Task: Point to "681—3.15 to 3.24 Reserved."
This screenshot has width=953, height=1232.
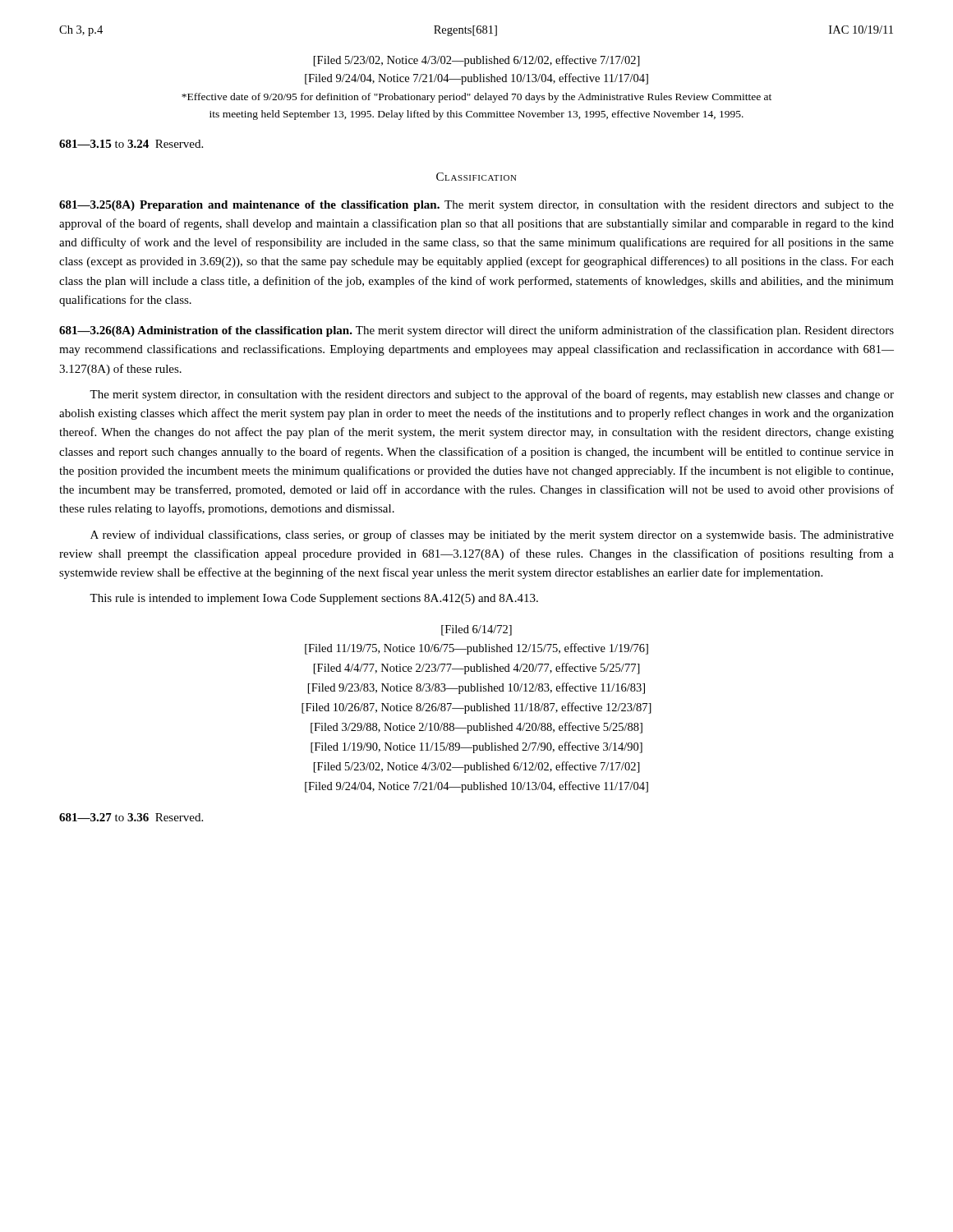Action: click(x=132, y=144)
